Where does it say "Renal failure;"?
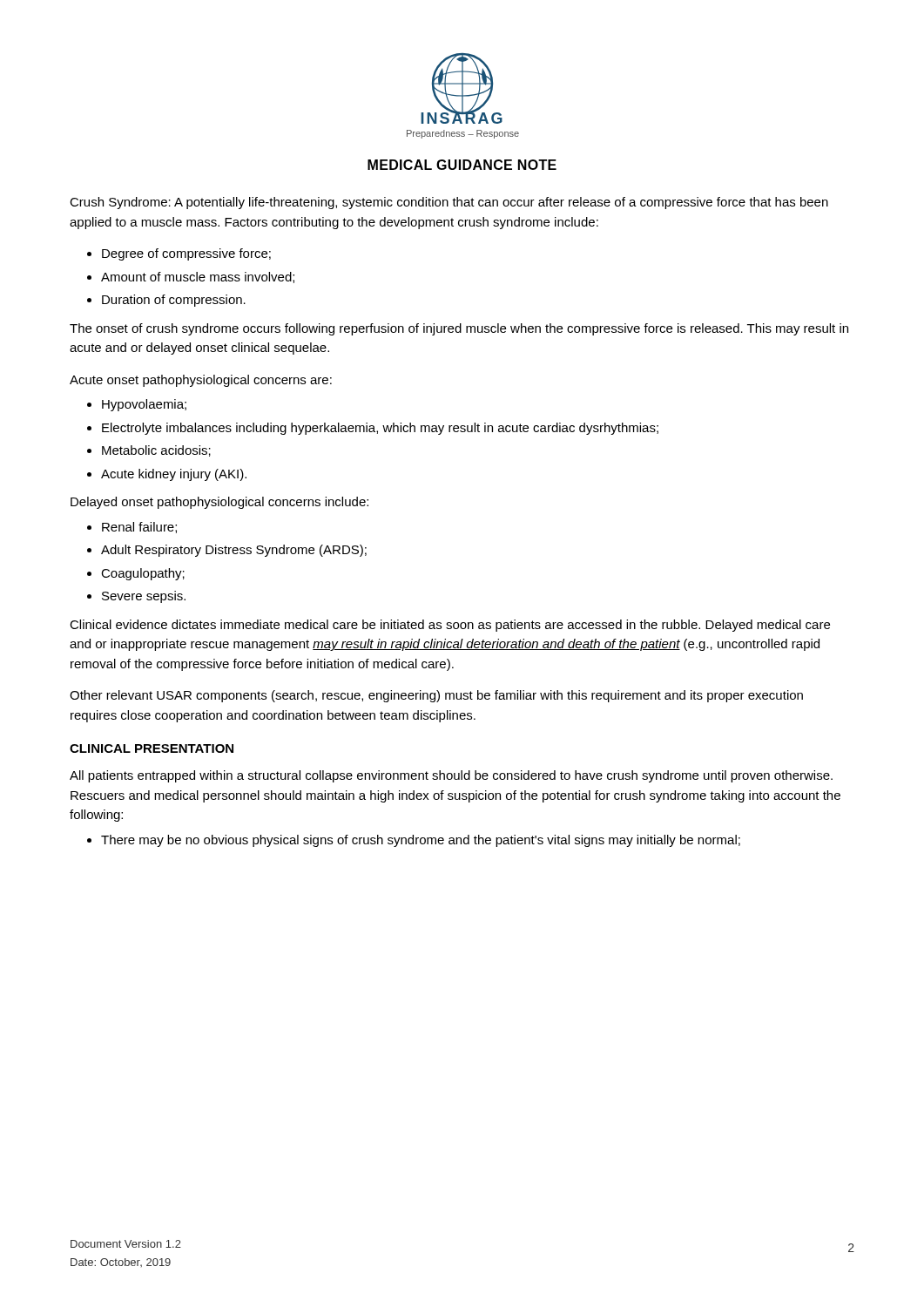 click(x=139, y=526)
